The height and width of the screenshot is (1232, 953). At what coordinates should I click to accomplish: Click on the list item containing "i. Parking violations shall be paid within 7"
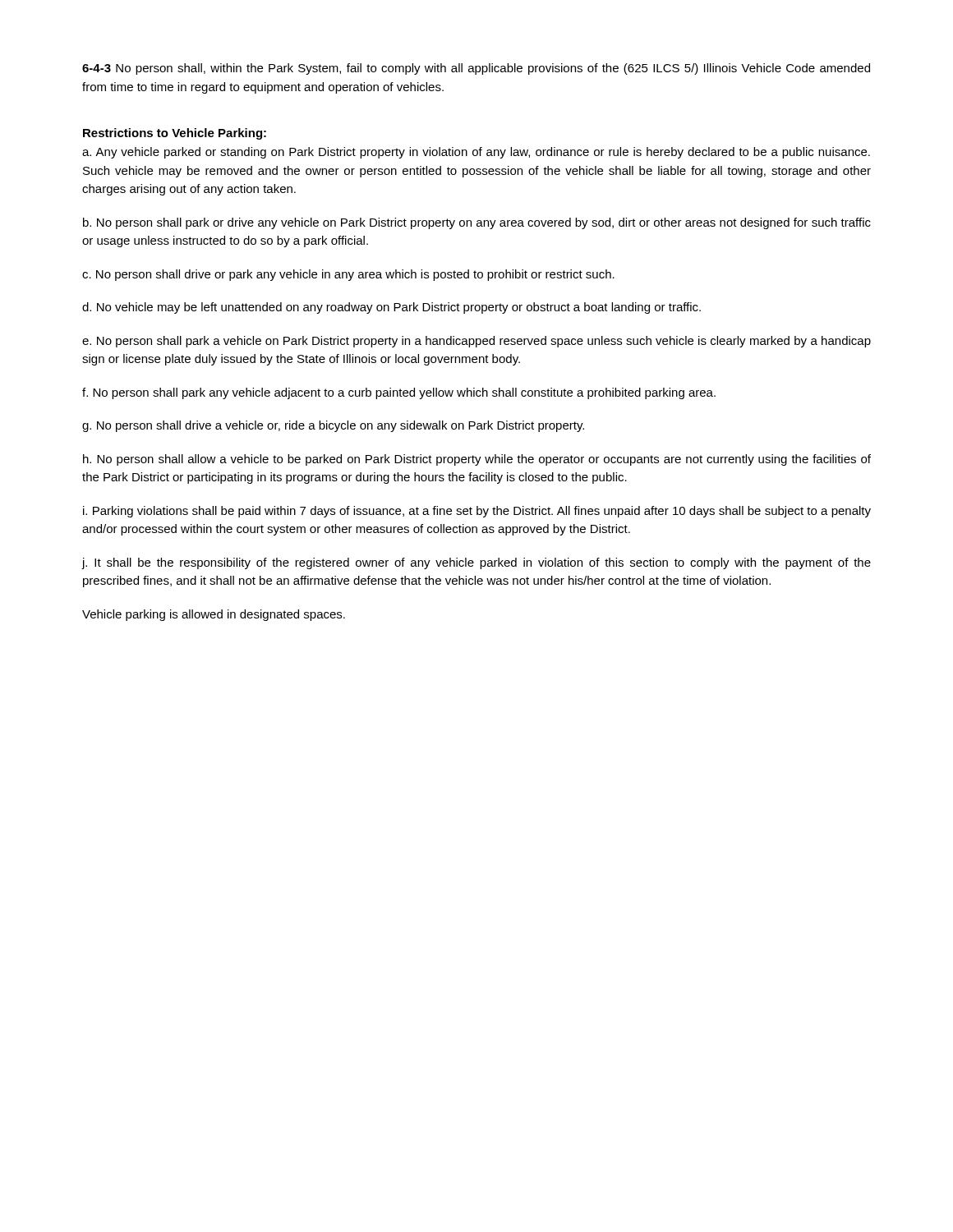click(x=476, y=519)
